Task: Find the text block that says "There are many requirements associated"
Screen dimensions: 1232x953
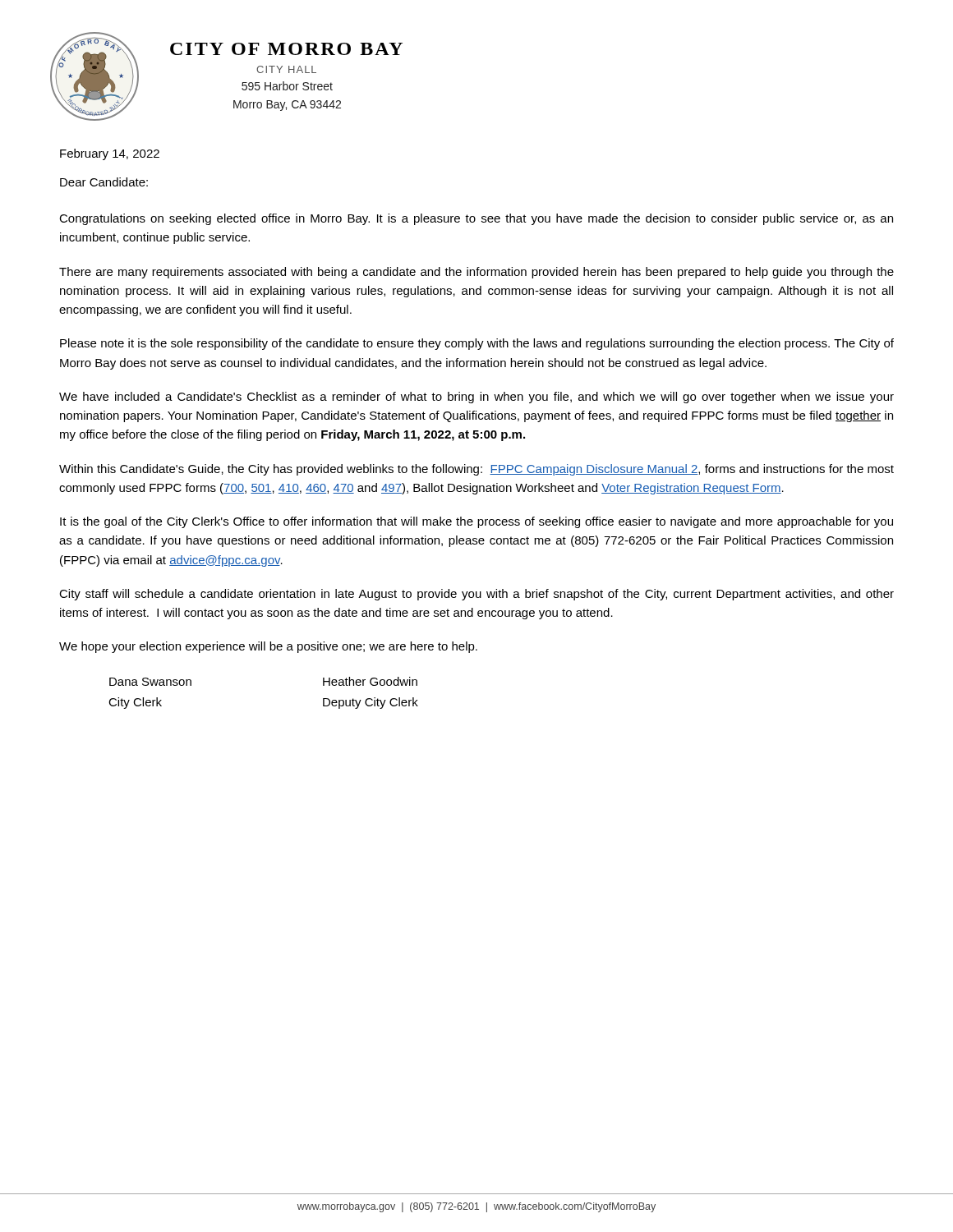Action: point(476,290)
